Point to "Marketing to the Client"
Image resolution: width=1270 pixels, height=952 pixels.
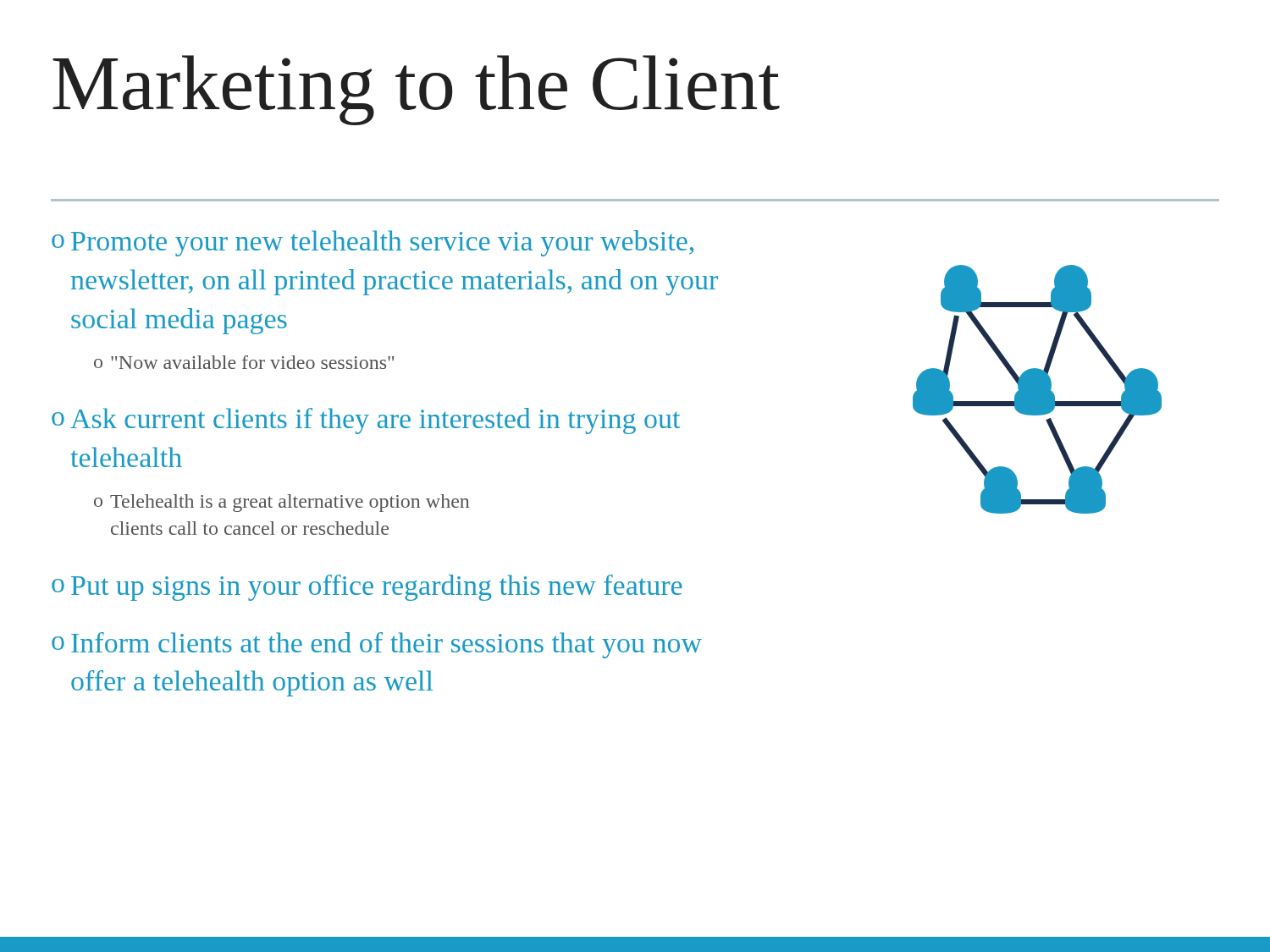click(x=415, y=83)
